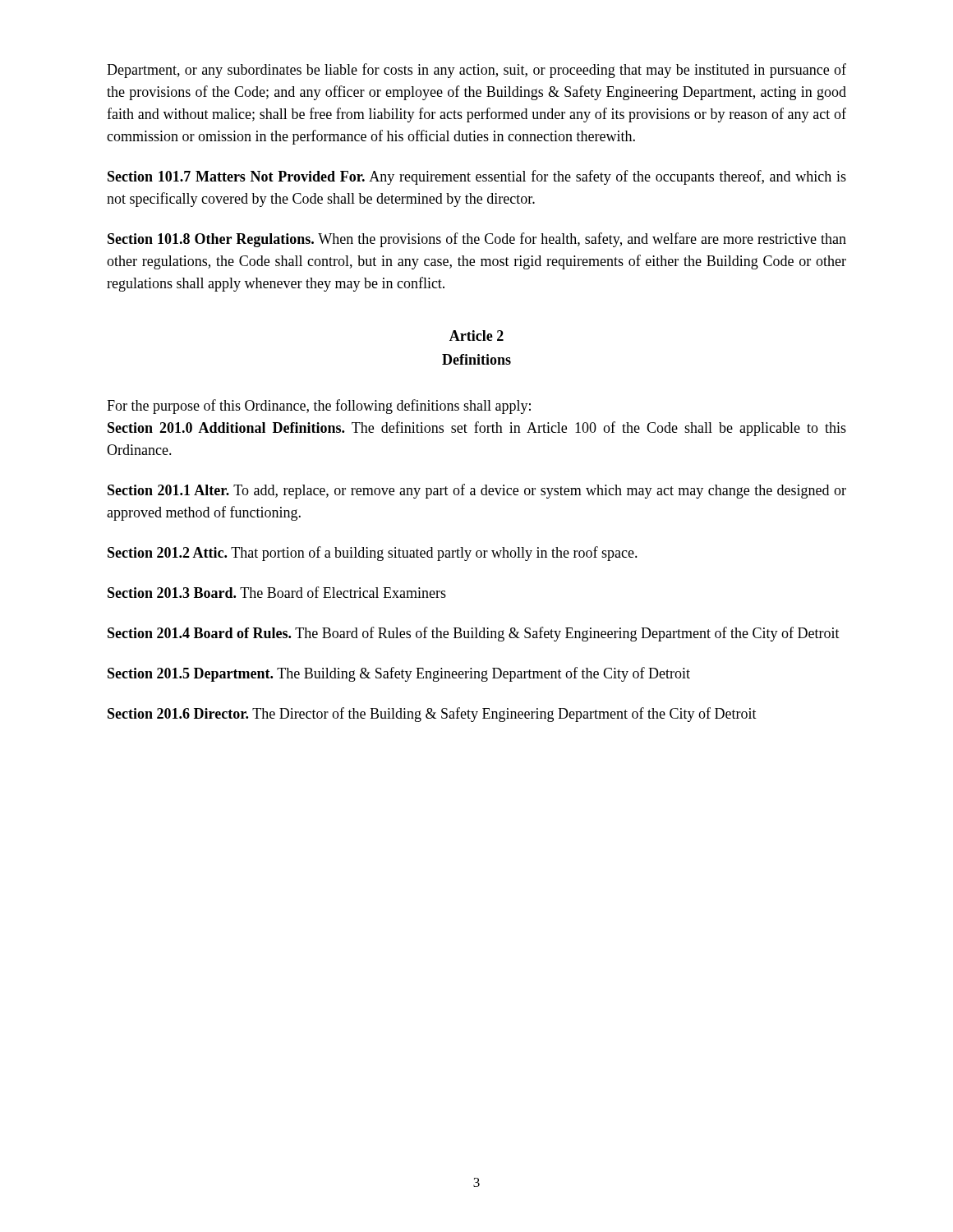Click where it says "Article 2 Definitions"

point(476,348)
